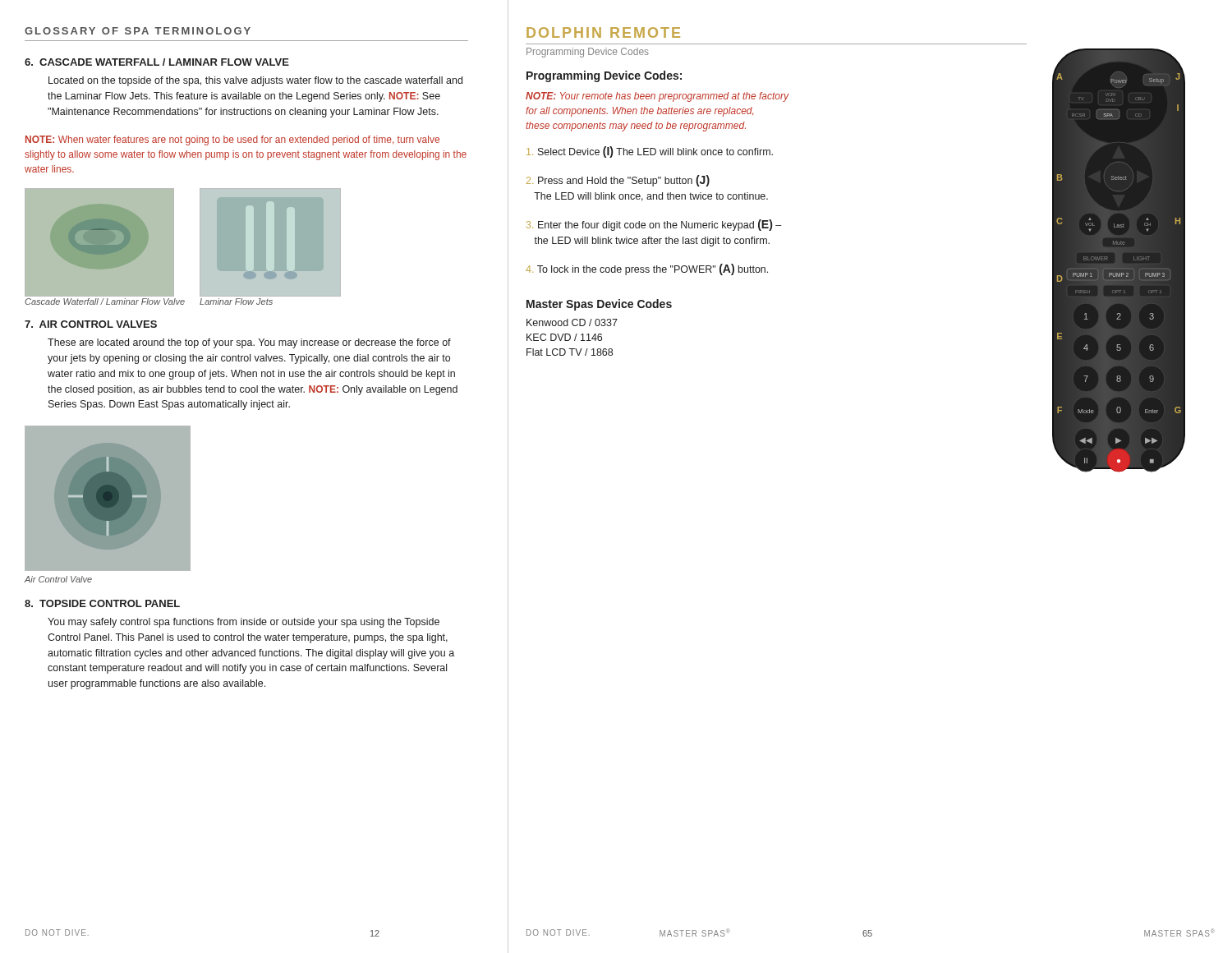Navigate to the text block starting "These are located around the top of"

(253, 374)
